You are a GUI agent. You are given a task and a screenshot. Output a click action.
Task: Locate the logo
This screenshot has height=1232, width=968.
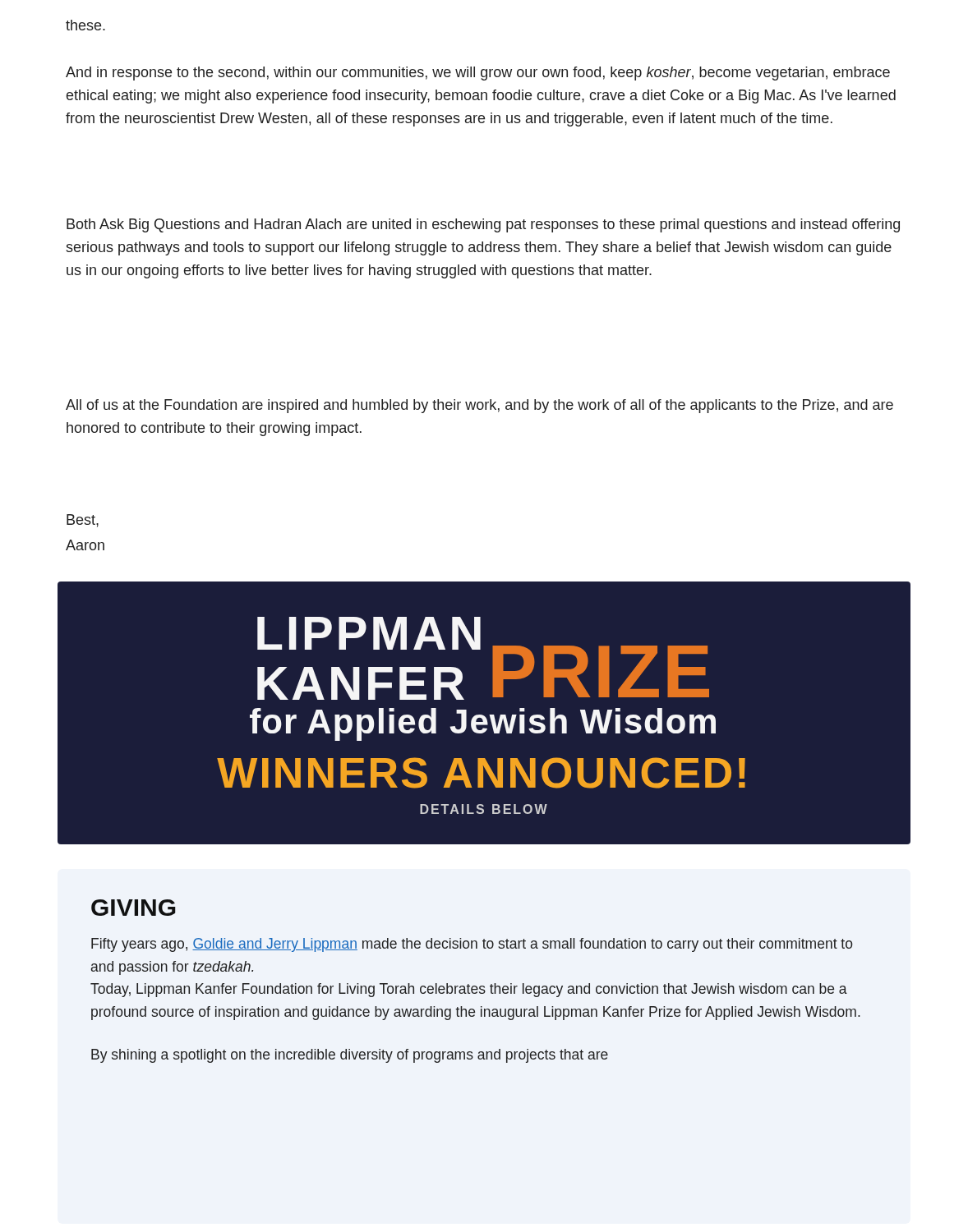484,713
